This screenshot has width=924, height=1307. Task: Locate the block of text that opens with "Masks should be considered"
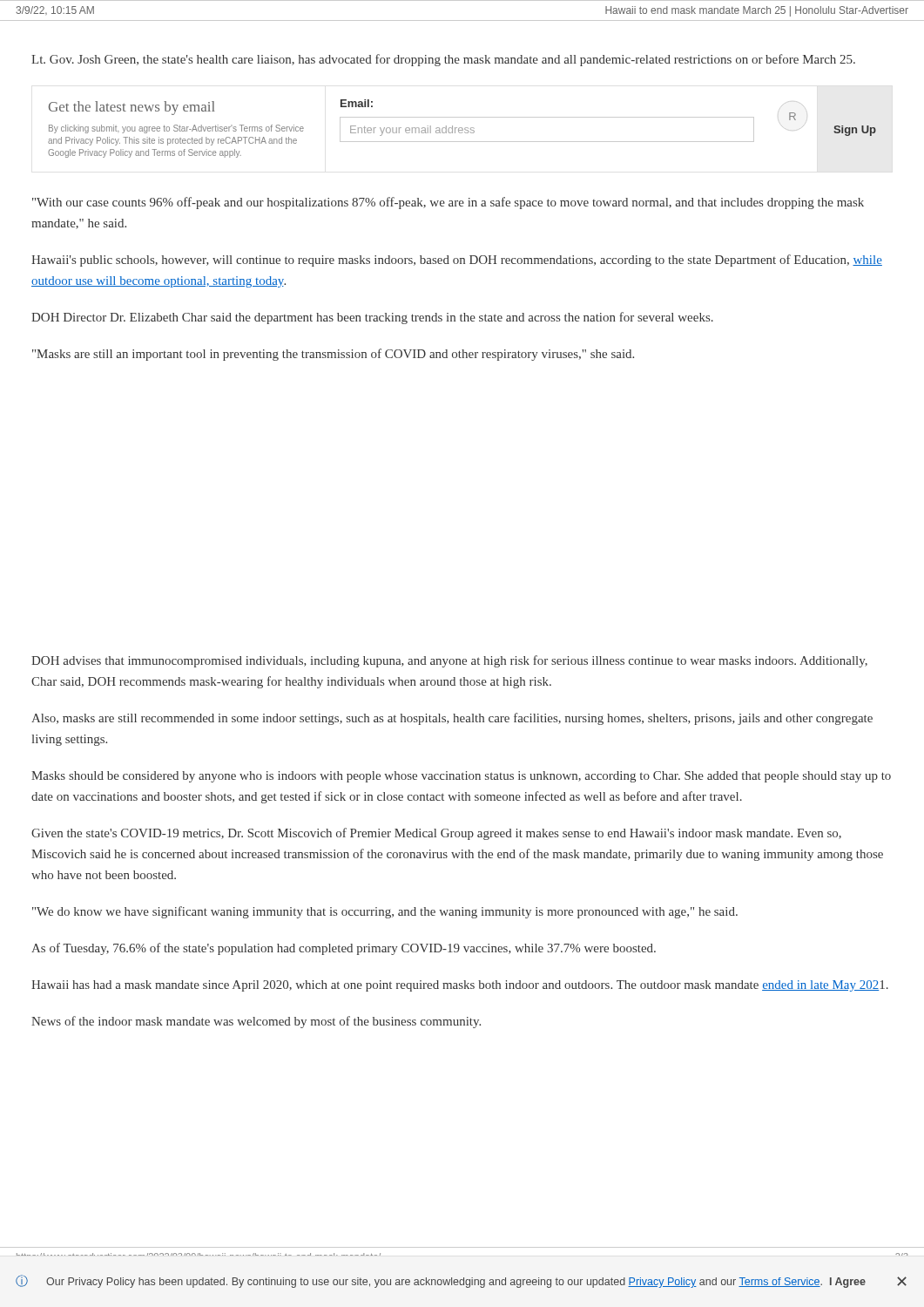click(x=461, y=786)
